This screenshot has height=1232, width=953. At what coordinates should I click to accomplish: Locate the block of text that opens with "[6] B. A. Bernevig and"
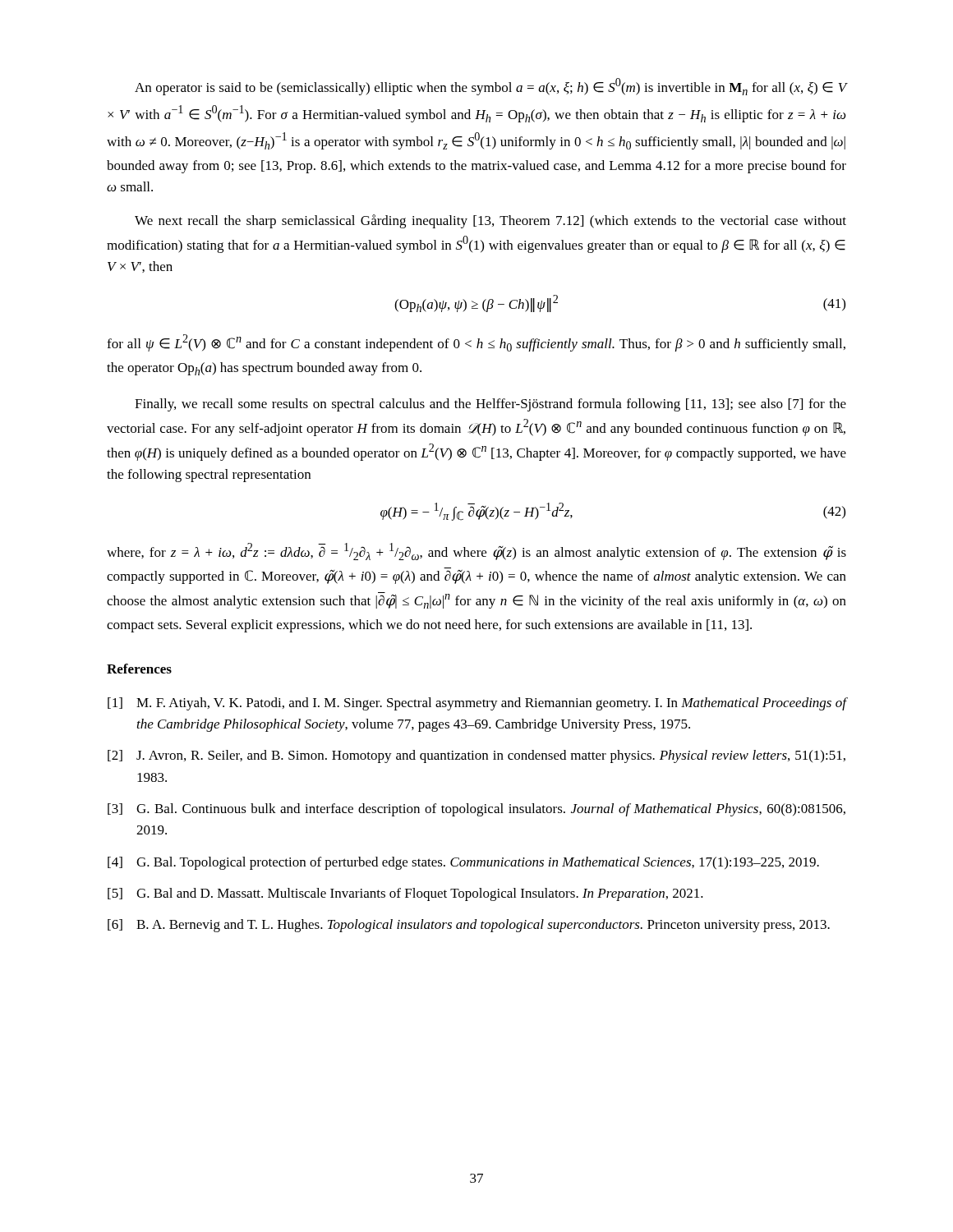click(476, 925)
